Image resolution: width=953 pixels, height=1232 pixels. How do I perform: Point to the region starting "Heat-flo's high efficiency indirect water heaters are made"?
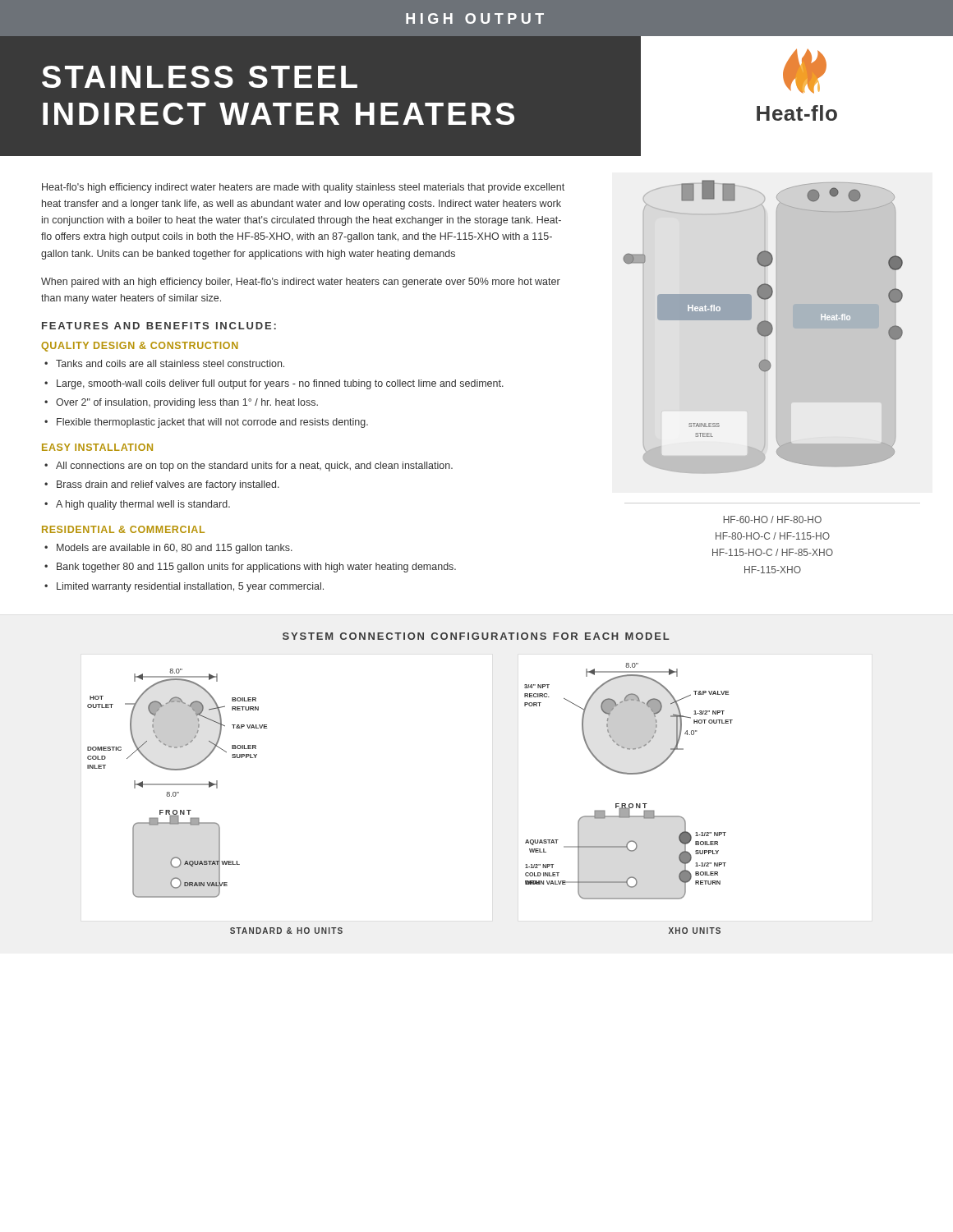(x=303, y=220)
